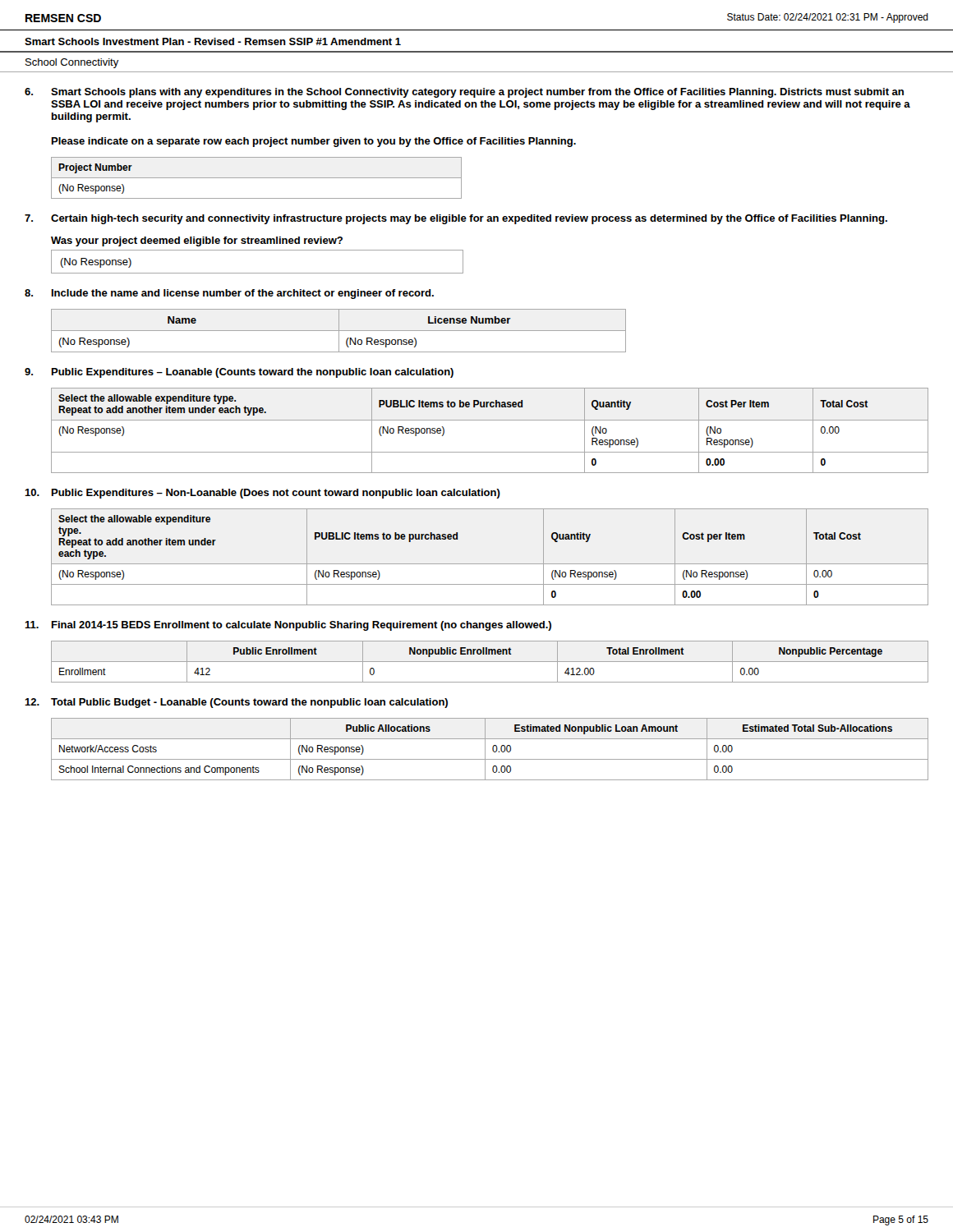Locate the section header that opens with "Smart Schools Investment Plan - Revised -"
Viewport: 953px width, 1232px height.
tap(213, 42)
